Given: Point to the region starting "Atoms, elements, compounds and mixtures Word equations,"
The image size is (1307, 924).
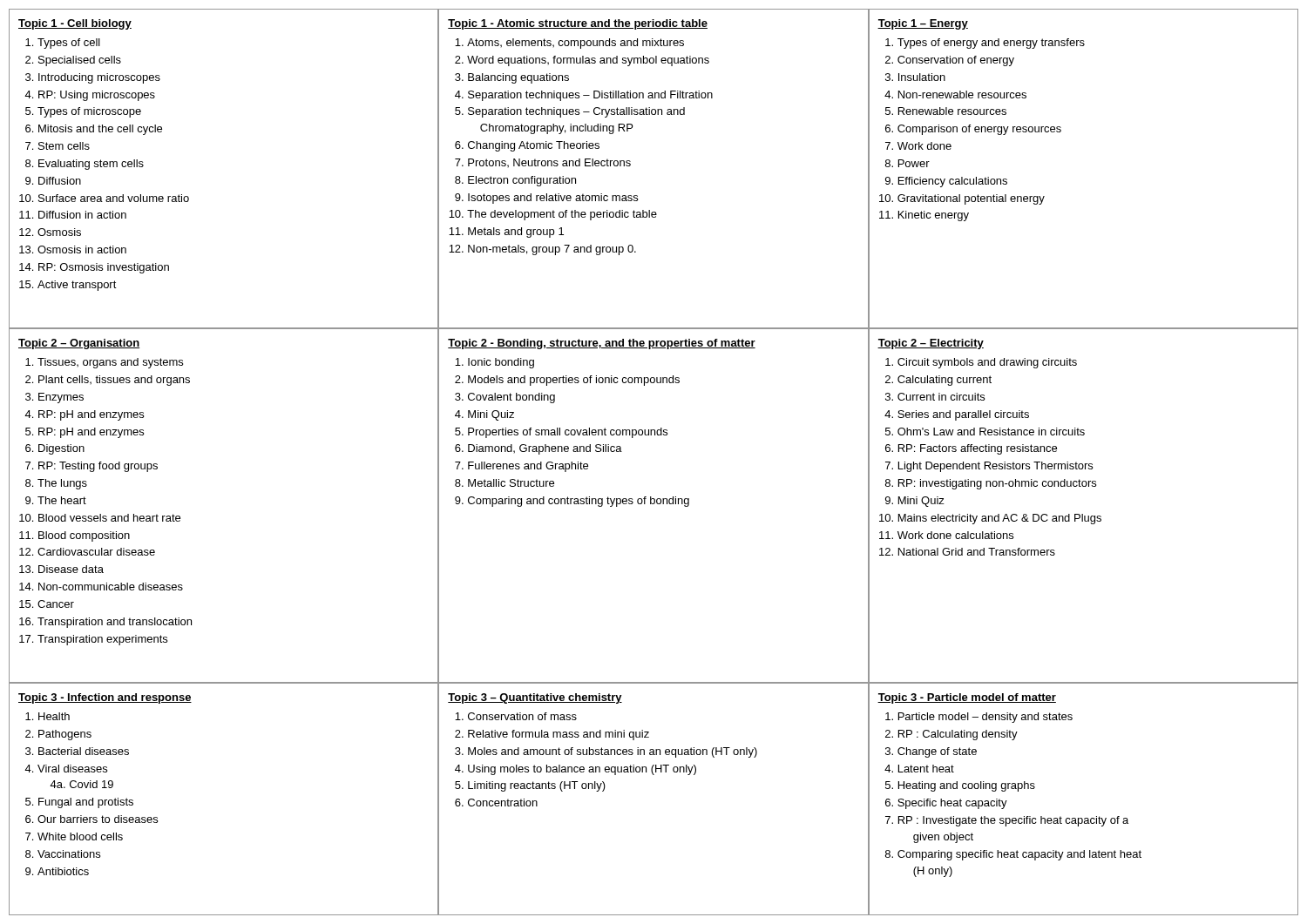Looking at the screenshot, I should point(569,44).
